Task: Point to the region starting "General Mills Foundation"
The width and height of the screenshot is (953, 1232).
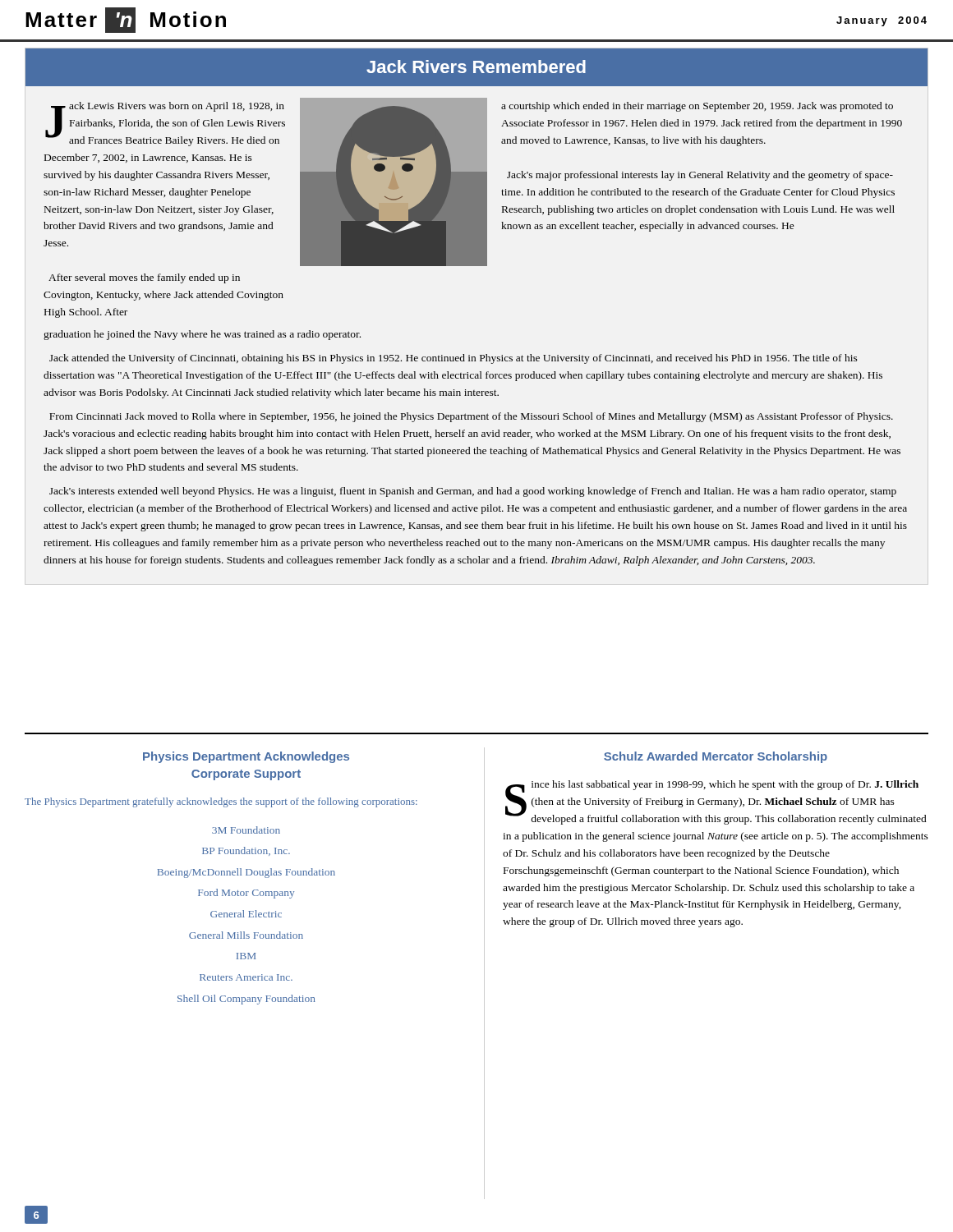Action: pyautogui.click(x=246, y=935)
